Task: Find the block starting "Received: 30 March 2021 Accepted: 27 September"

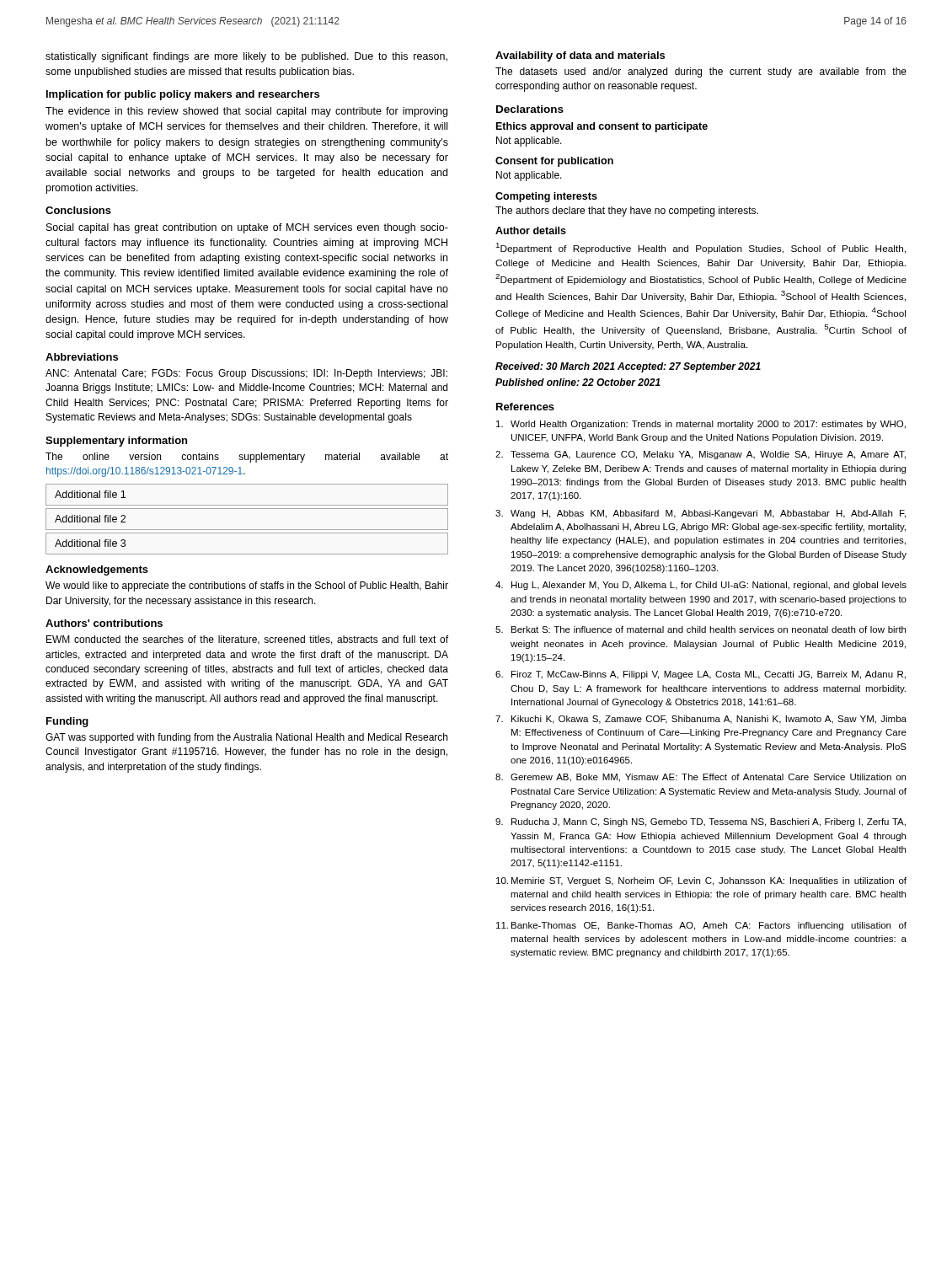Action: (628, 375)
